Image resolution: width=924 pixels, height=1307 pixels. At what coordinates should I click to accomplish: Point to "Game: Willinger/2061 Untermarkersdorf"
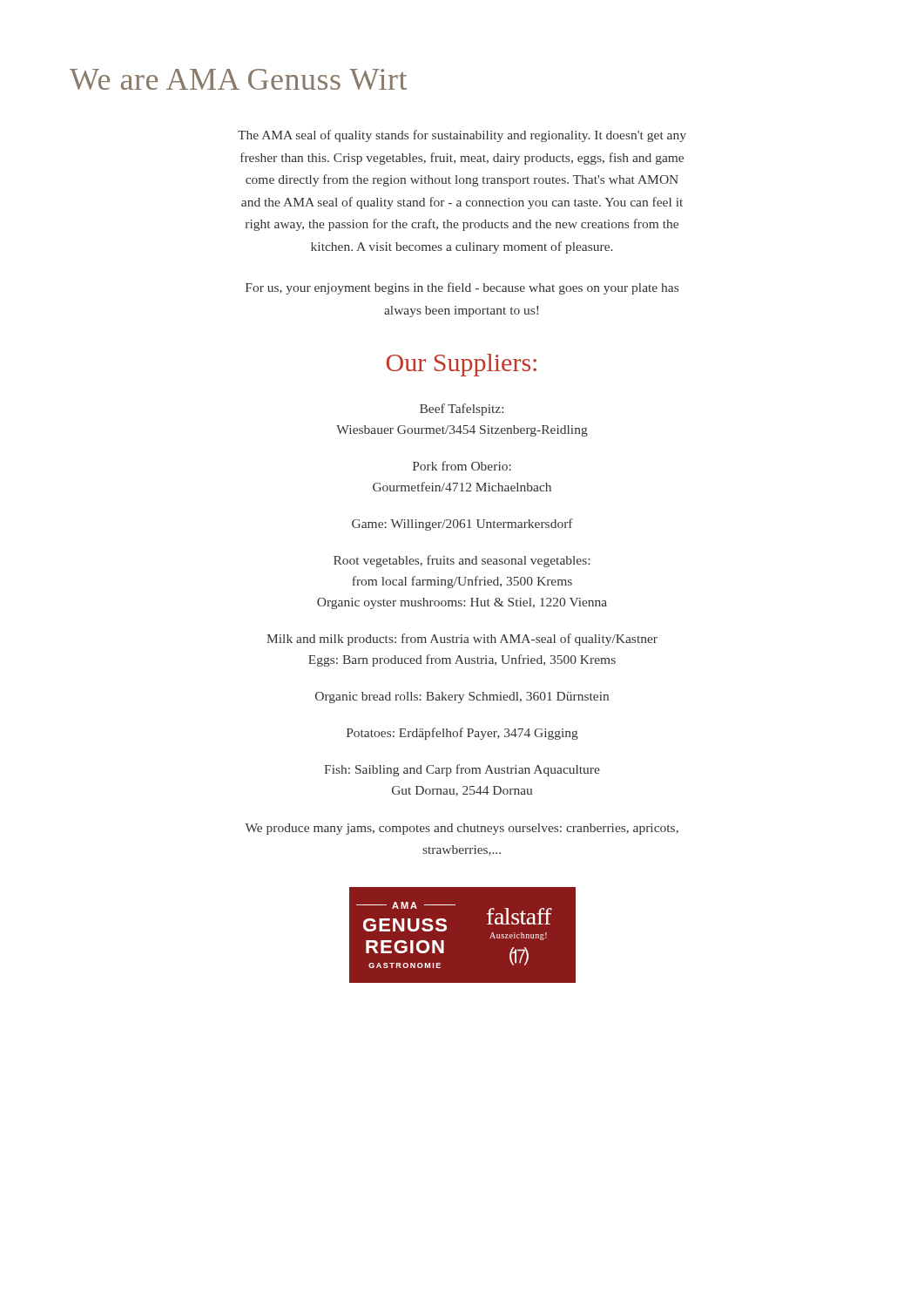(x=462, y=523)
